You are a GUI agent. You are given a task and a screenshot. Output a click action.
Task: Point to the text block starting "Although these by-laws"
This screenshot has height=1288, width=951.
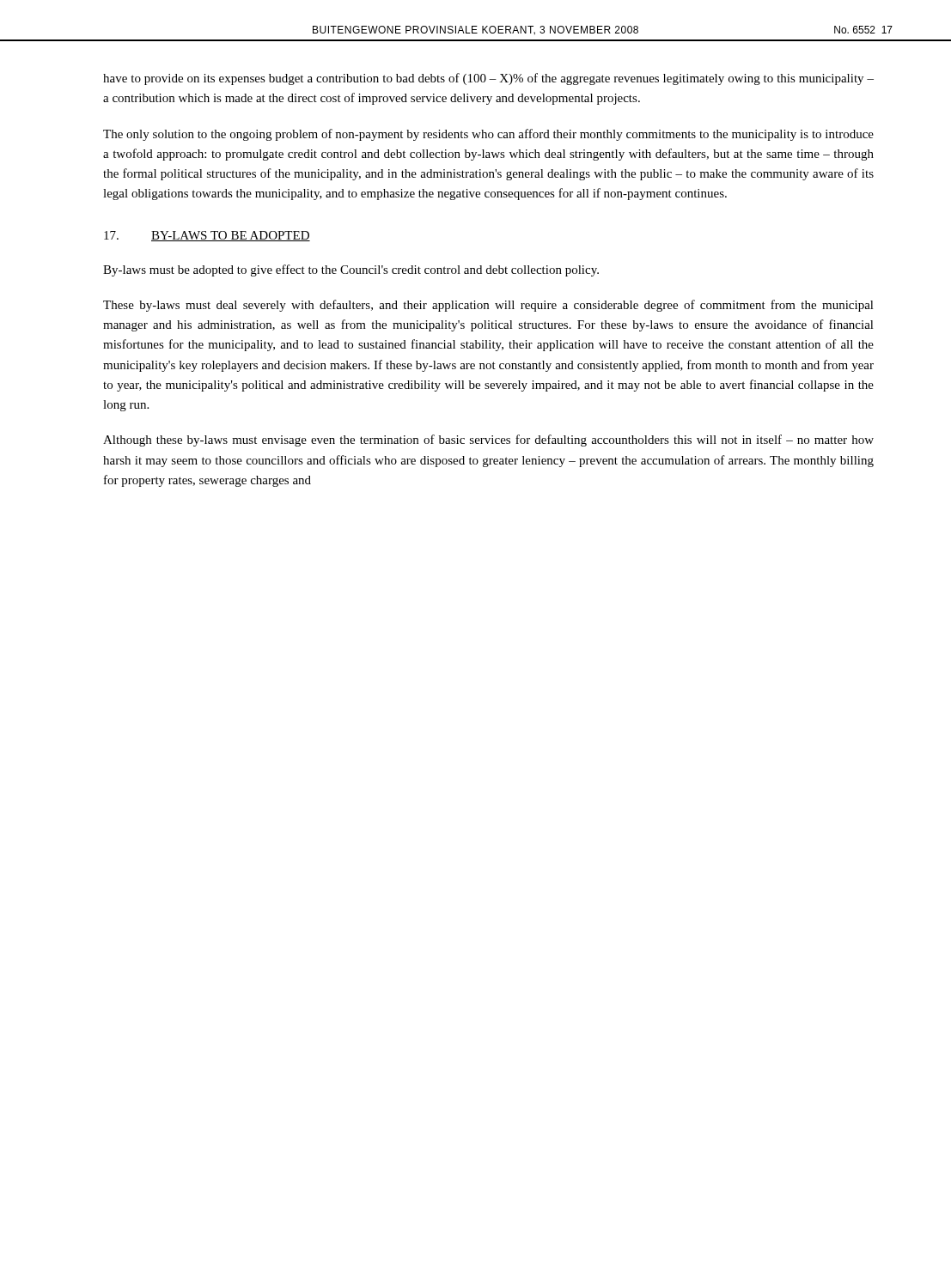tap(488, 460)
